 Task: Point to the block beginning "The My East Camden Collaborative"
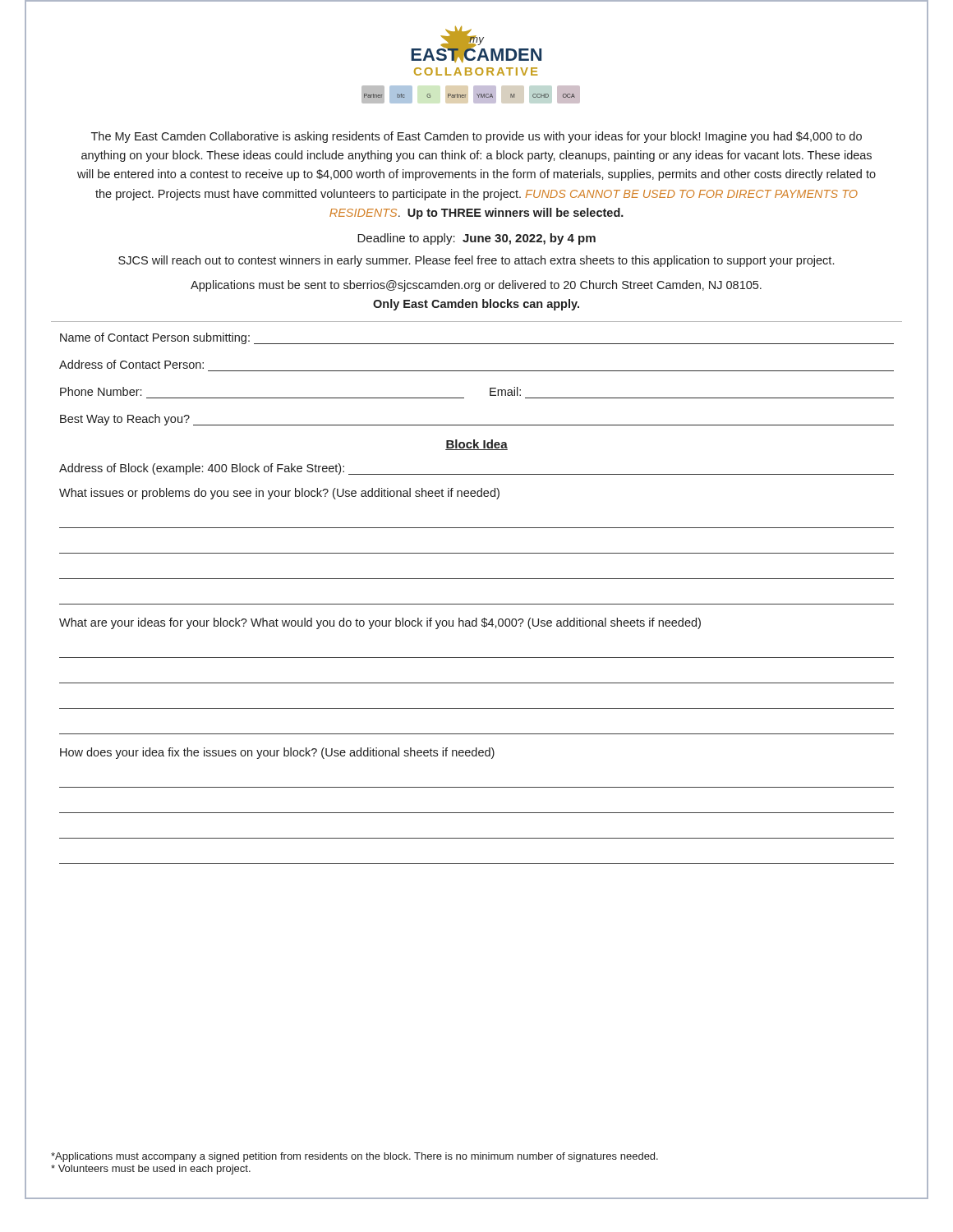click(x=476, y=174)
